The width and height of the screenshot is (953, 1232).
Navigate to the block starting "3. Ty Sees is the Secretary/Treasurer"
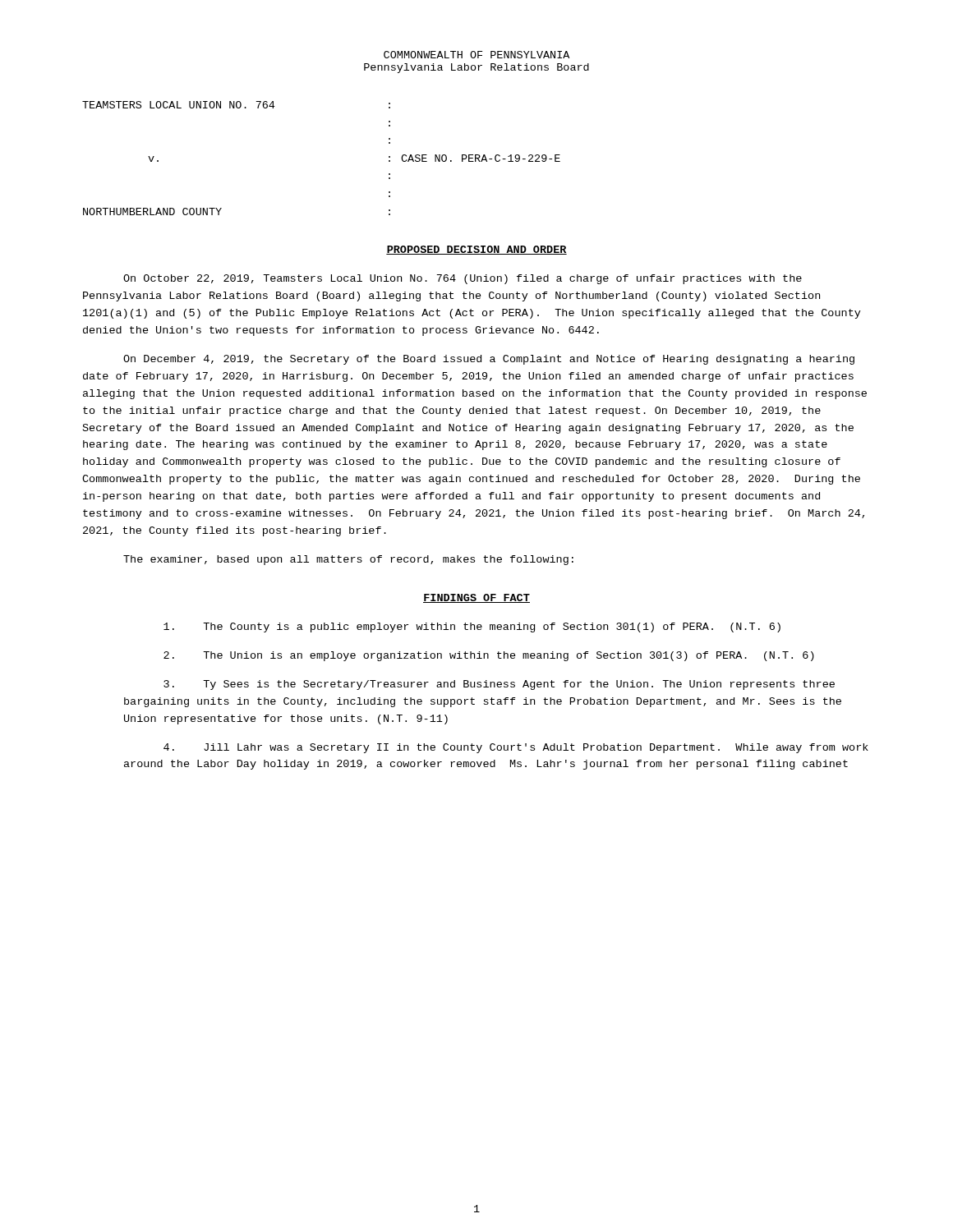tap(483, 702)
